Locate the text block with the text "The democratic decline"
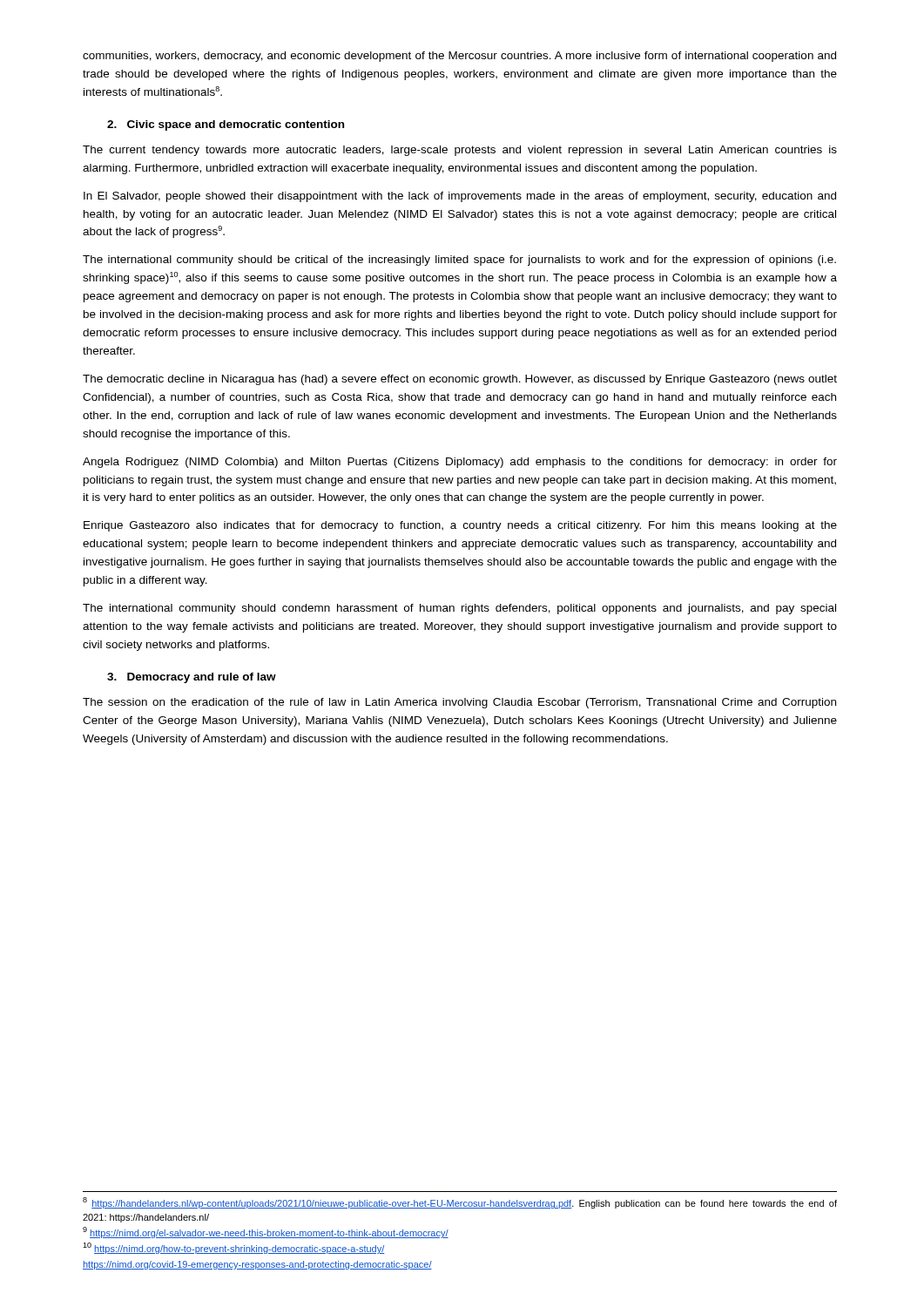The height and width of the screenshot is (1307, 924). click(x=460, y=407)
